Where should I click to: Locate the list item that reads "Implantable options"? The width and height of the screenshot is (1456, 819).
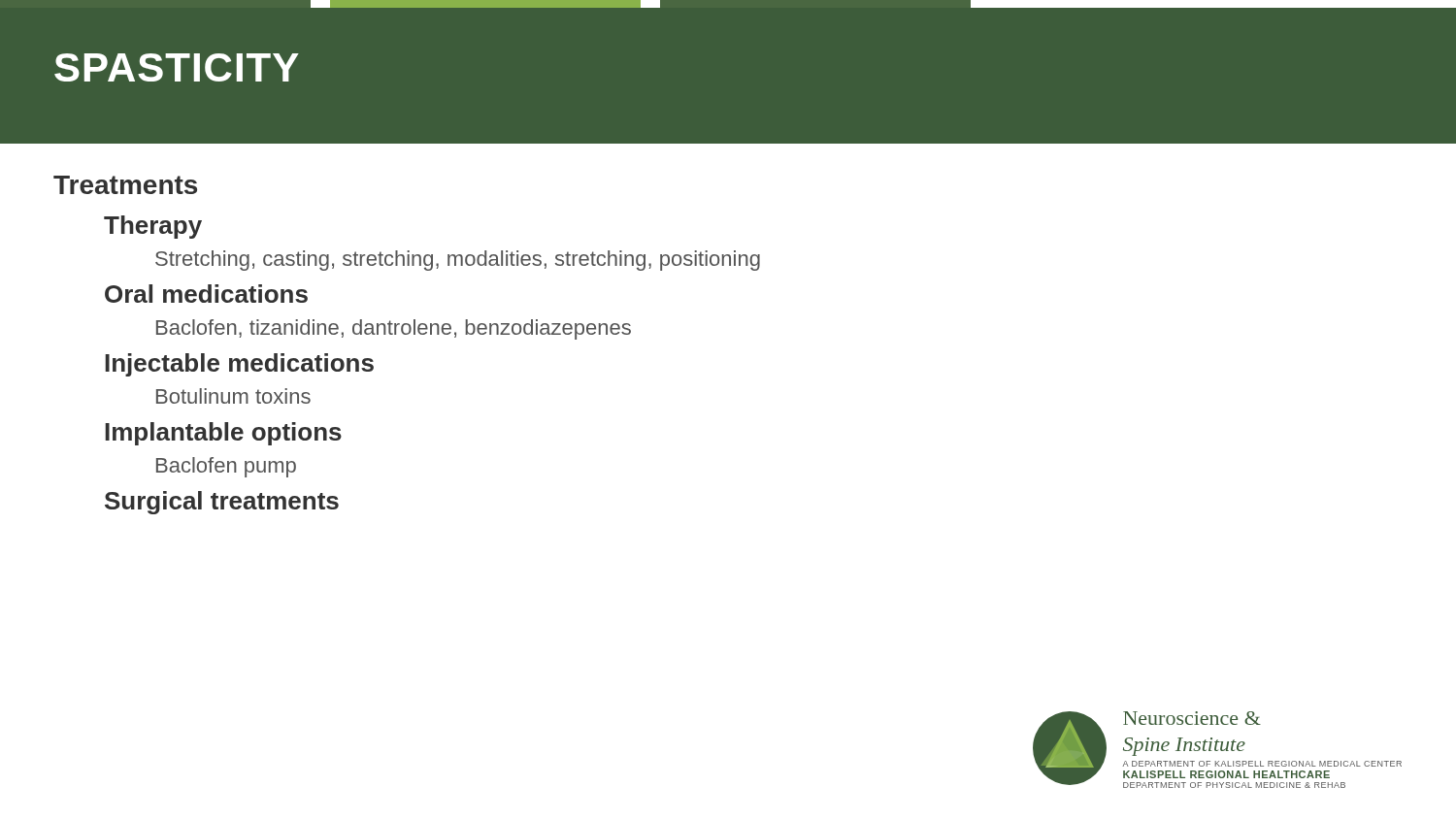[223, 432]
